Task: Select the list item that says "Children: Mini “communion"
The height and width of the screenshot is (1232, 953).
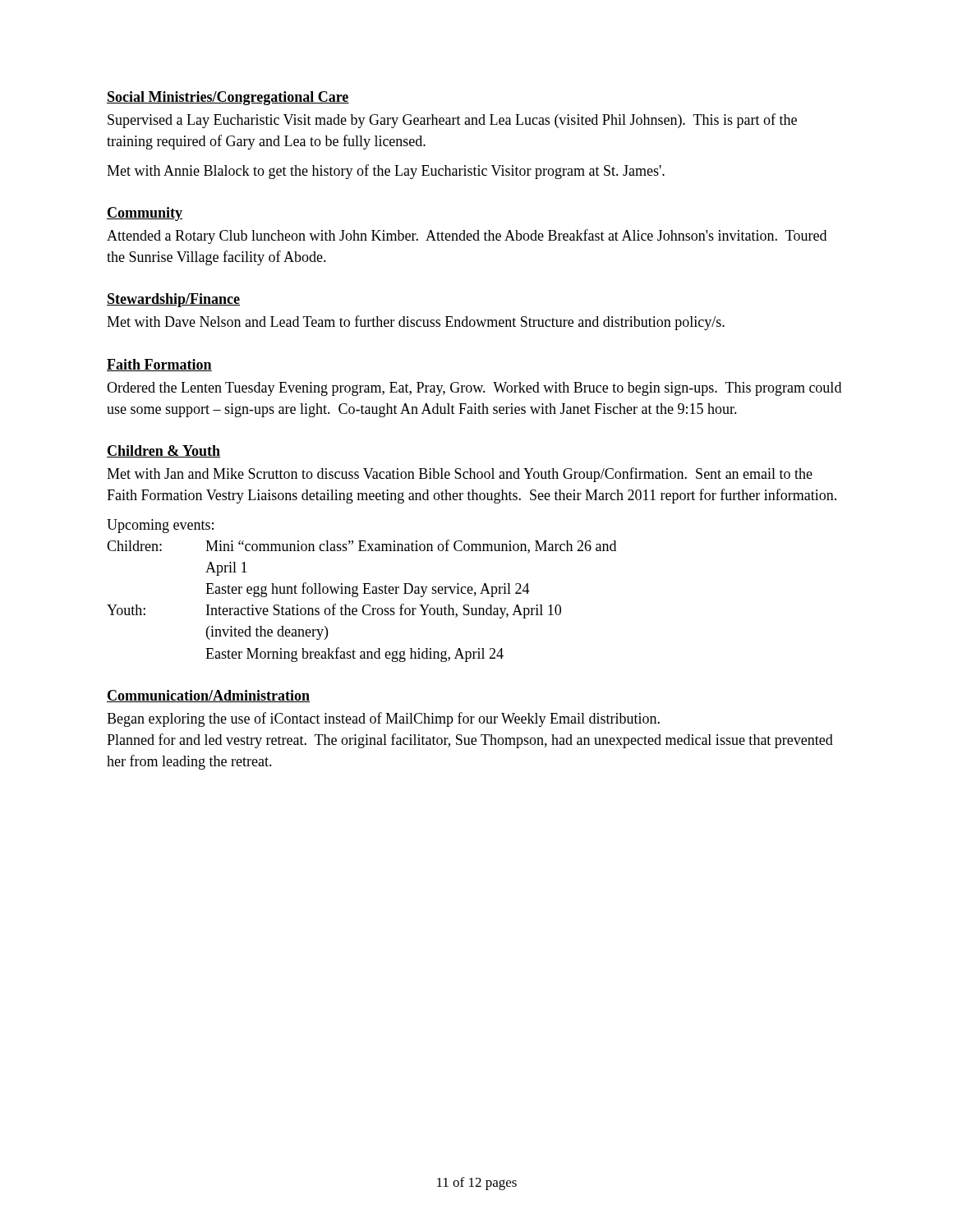Action: point(476,600)
